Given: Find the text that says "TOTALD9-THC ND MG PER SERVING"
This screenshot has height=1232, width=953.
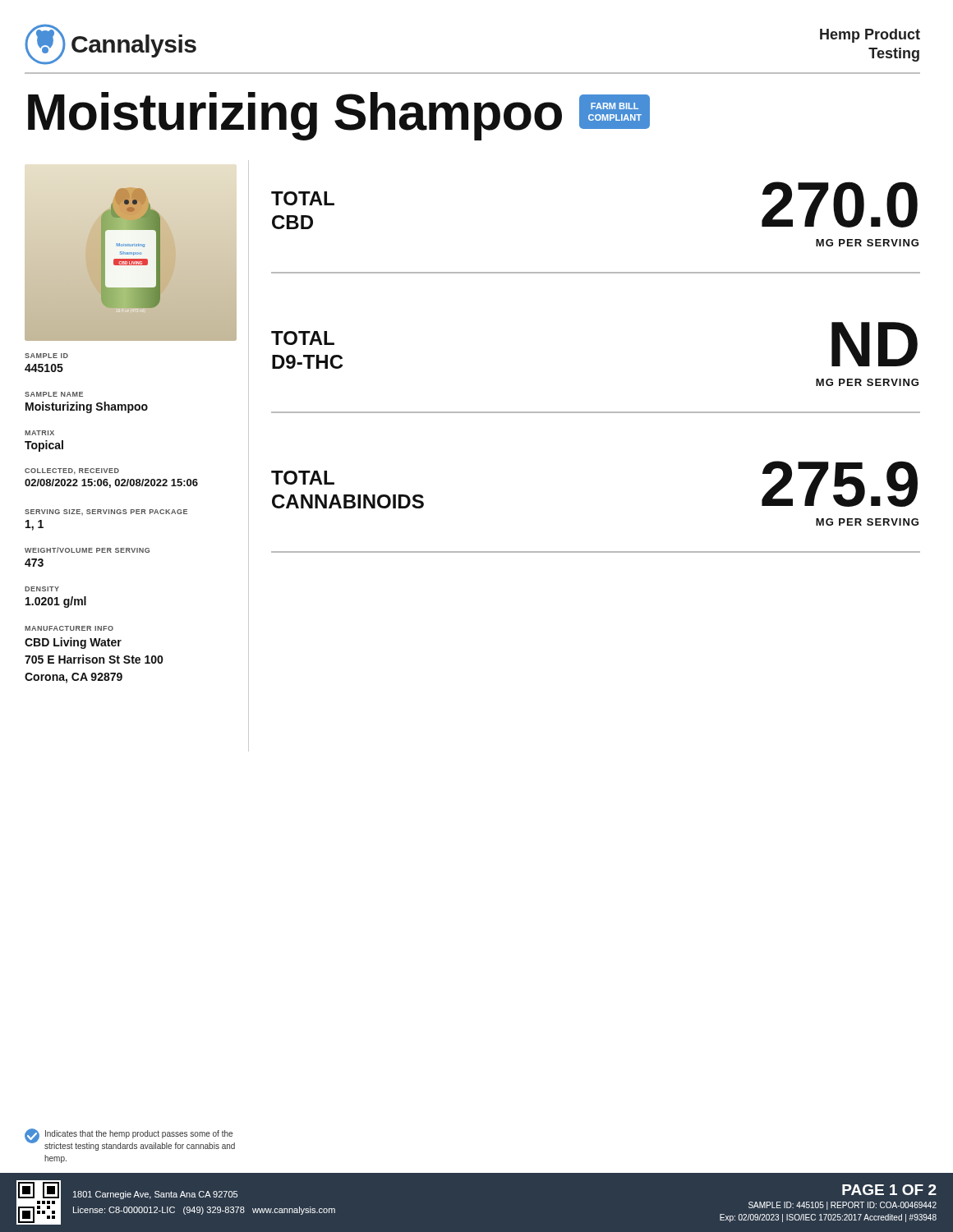Looking at the screenshot, I should [x=305, y=345].
